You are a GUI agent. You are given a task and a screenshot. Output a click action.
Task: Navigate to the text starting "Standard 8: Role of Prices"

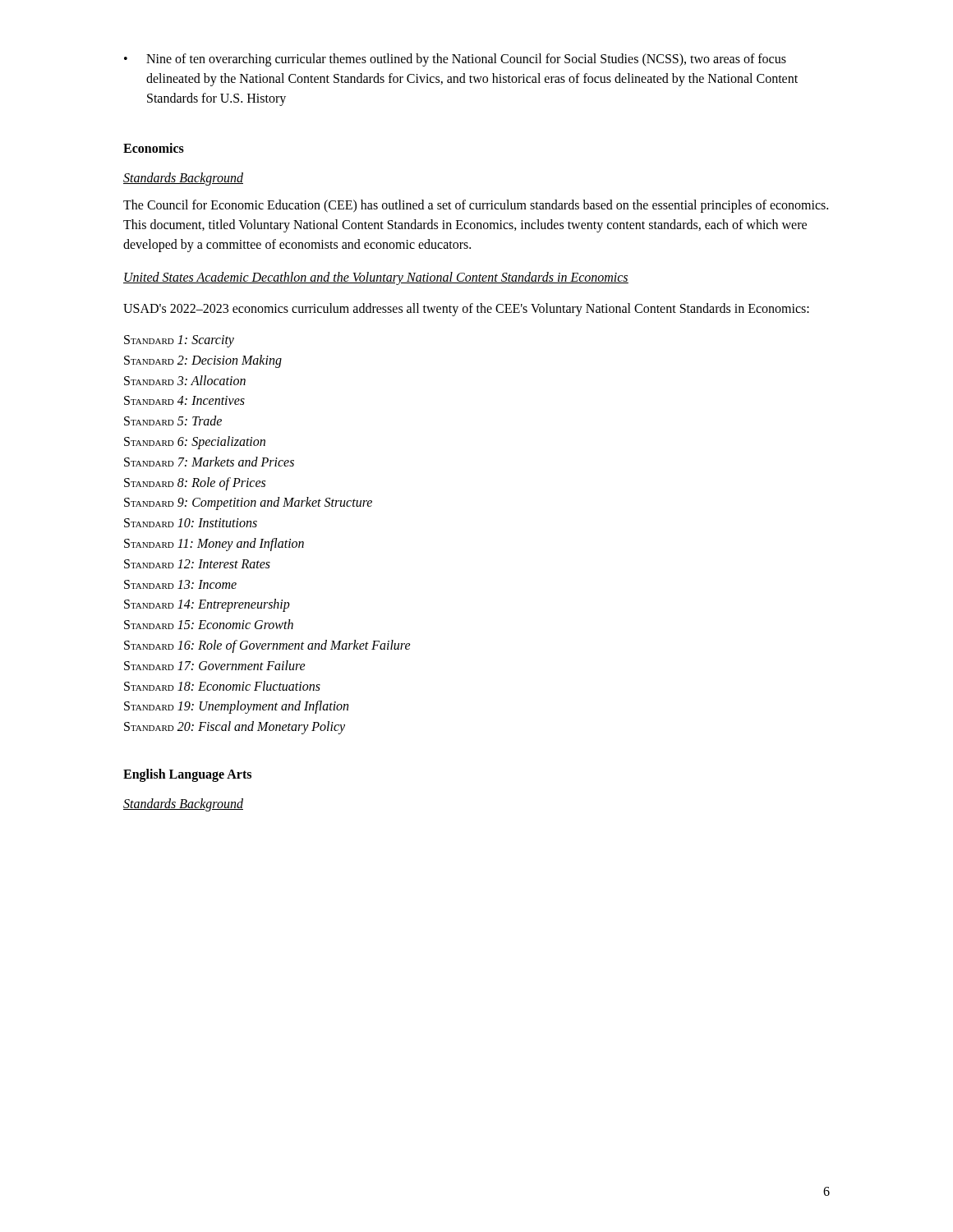pyautogui.click(x=195, y=482)
